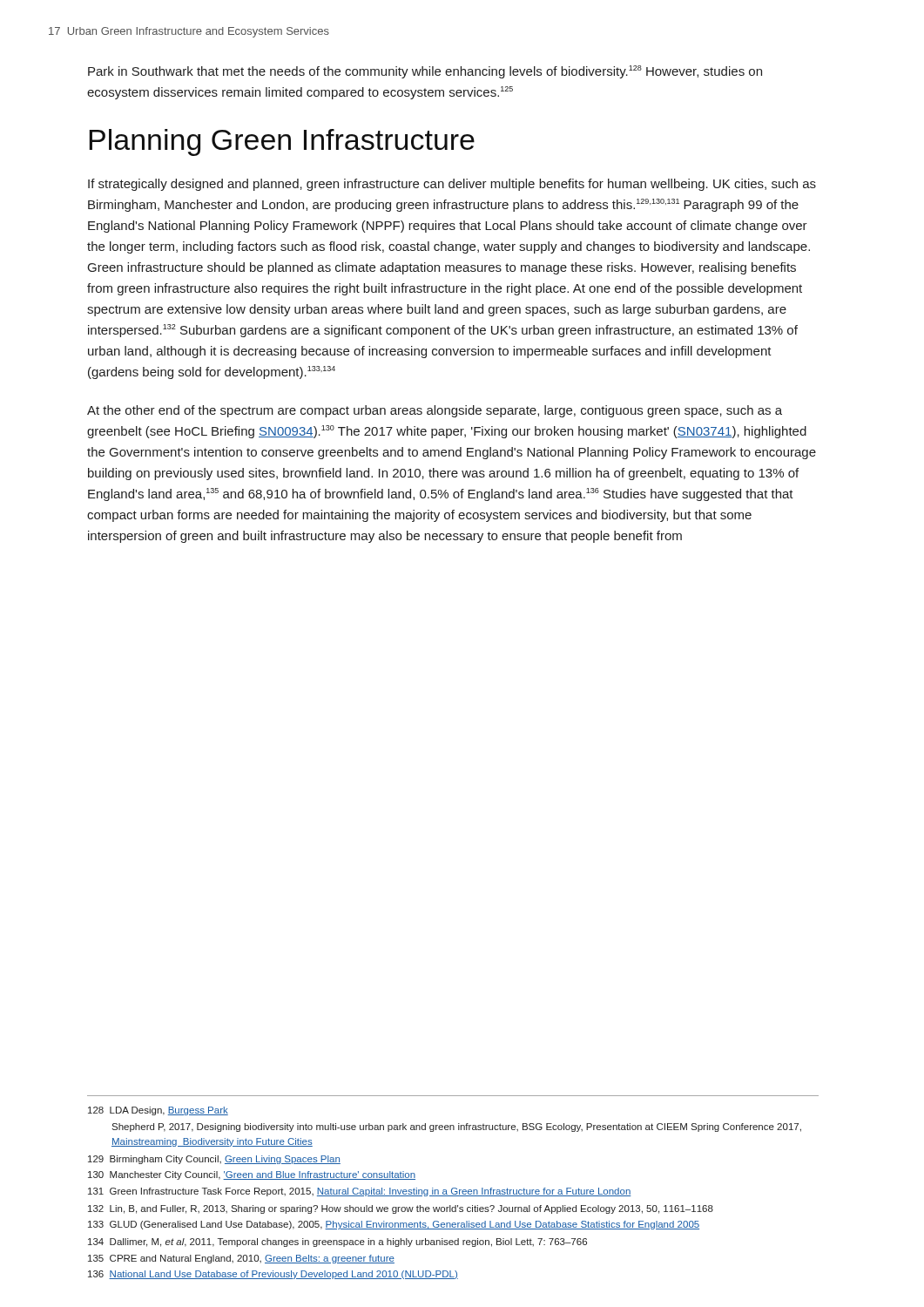The image size is (924, 1307).
Task: Point to the element starting "129 Birmingham City"
Action: click(x=214, y=1159)
